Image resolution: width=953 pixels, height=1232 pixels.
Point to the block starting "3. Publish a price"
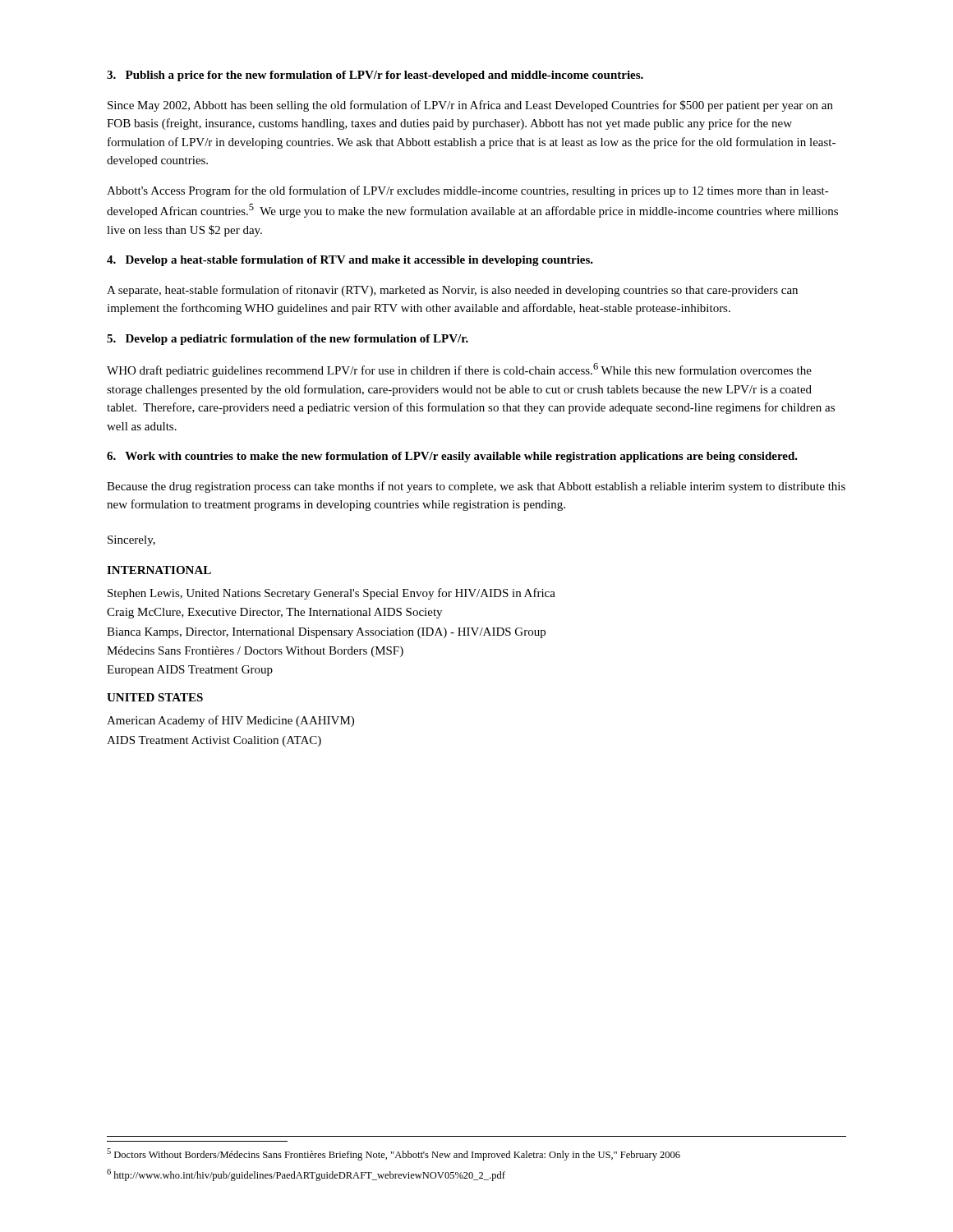[x=375, y=75]
